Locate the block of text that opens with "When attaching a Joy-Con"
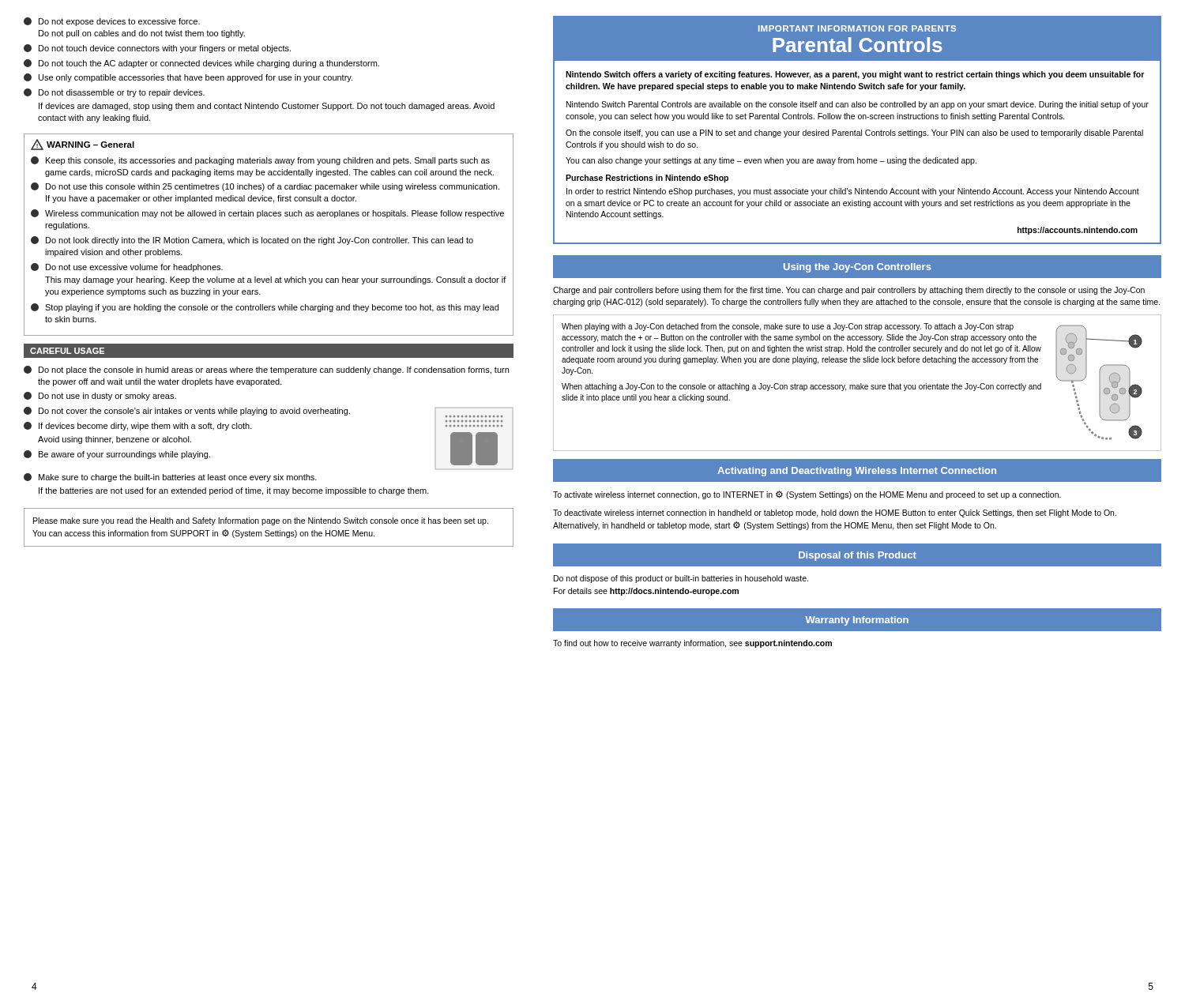This screenshot has height=1008, width=1185. pyautogui.click(x=802, y=393)
